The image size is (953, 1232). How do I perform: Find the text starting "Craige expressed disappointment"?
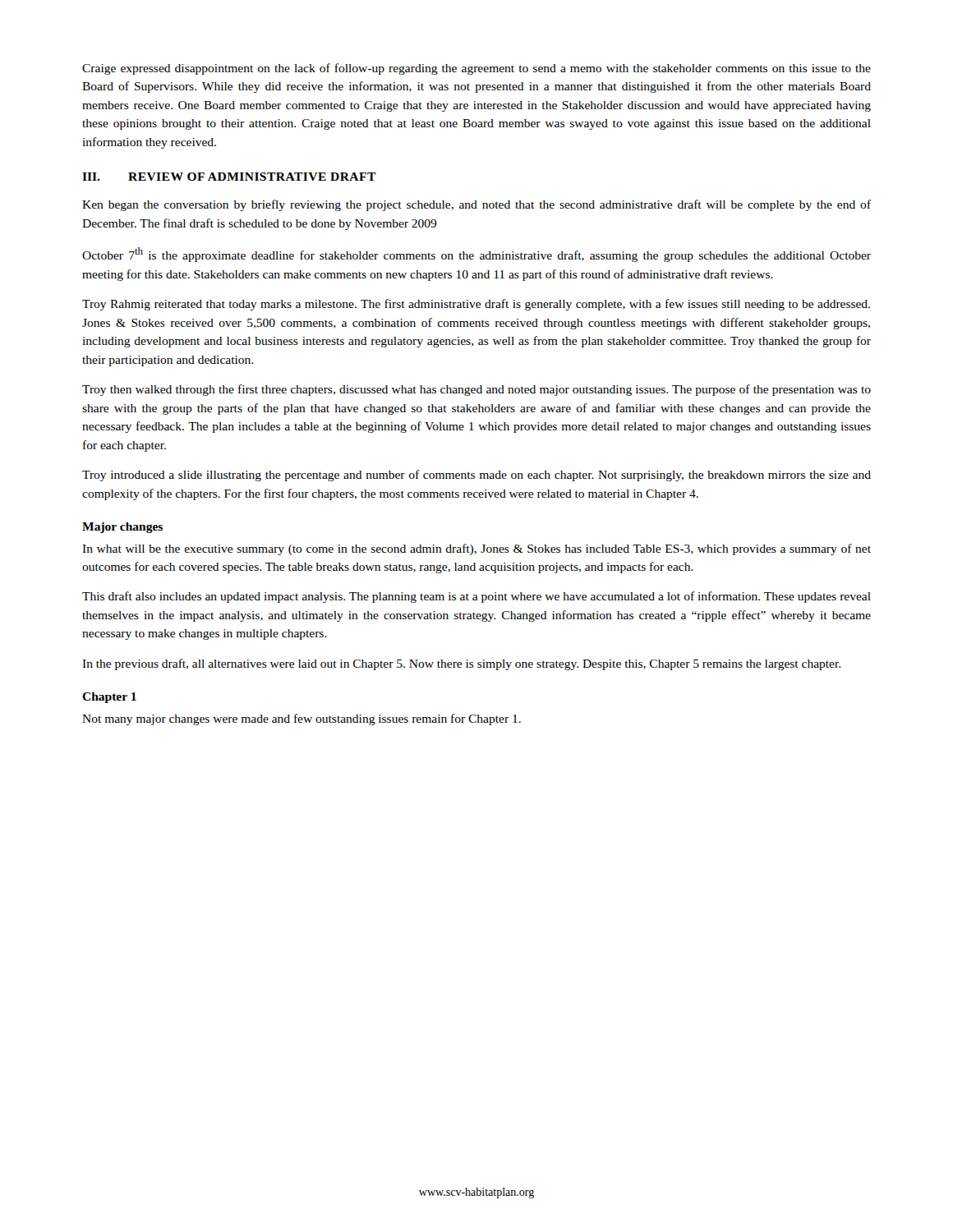476,105
